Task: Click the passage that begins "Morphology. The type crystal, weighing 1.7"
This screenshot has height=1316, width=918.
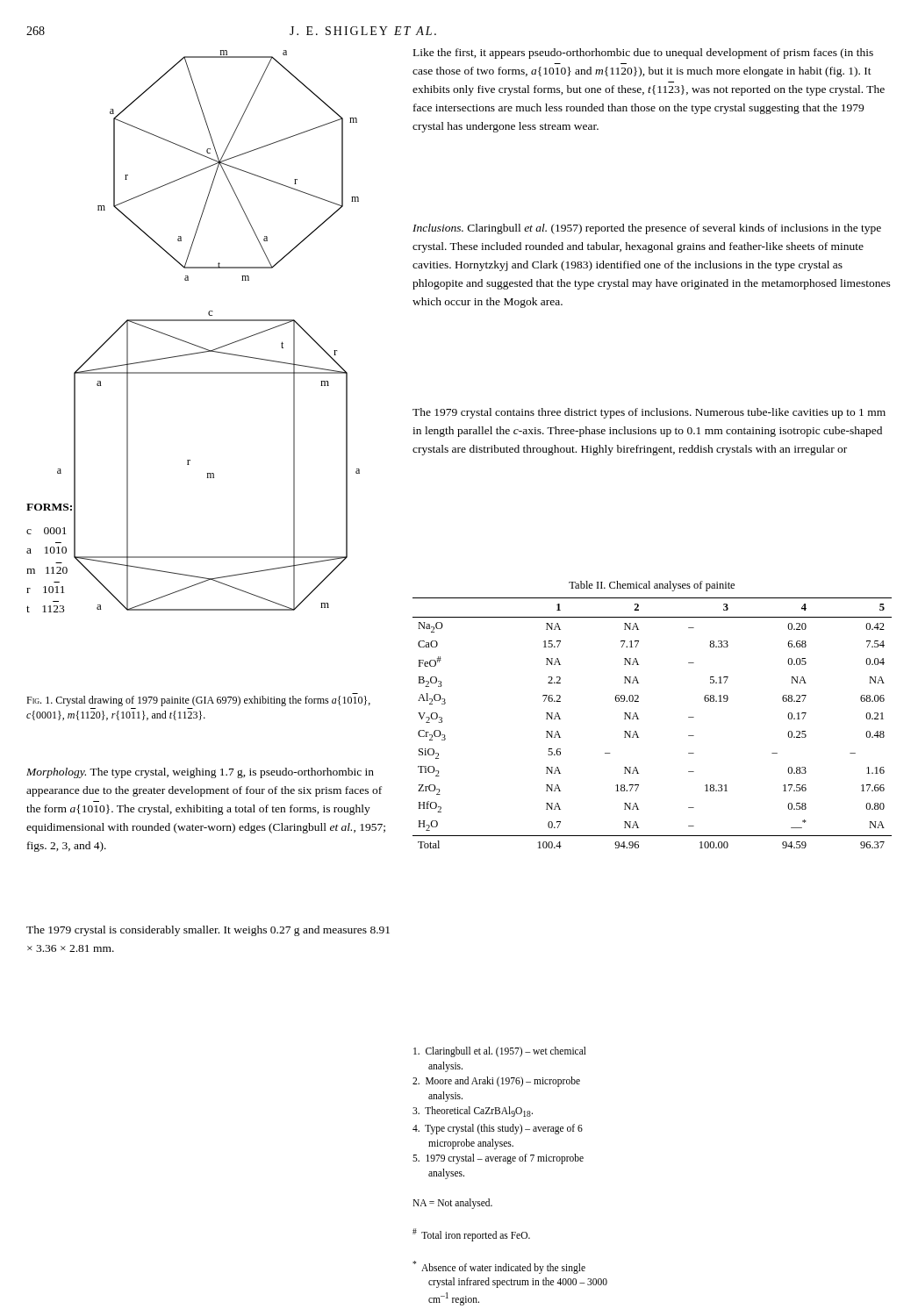Action: click(x=206, y=808)
